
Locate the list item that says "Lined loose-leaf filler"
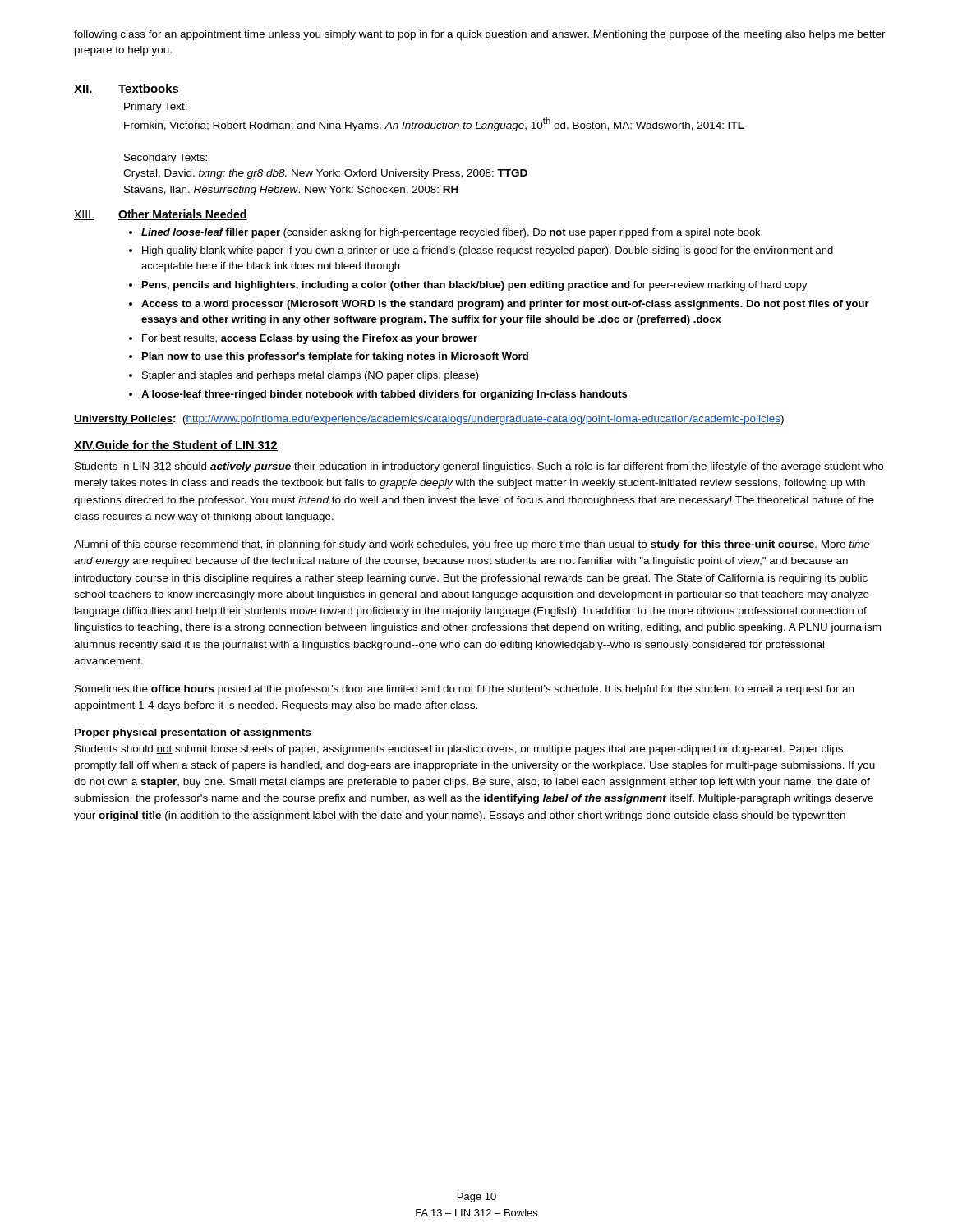click(x=505, y=313)
